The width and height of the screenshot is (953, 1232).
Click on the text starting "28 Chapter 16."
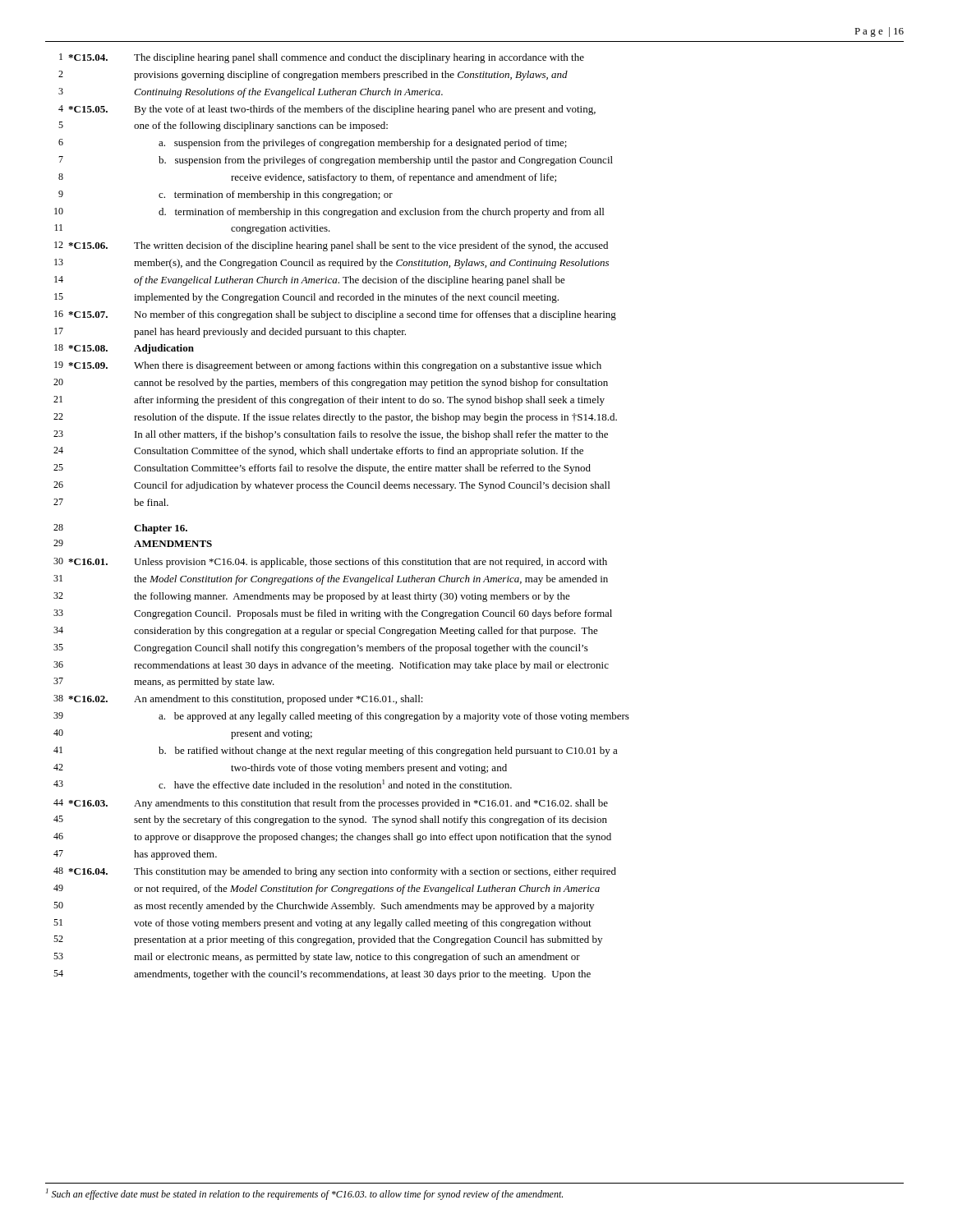[59, 529]
